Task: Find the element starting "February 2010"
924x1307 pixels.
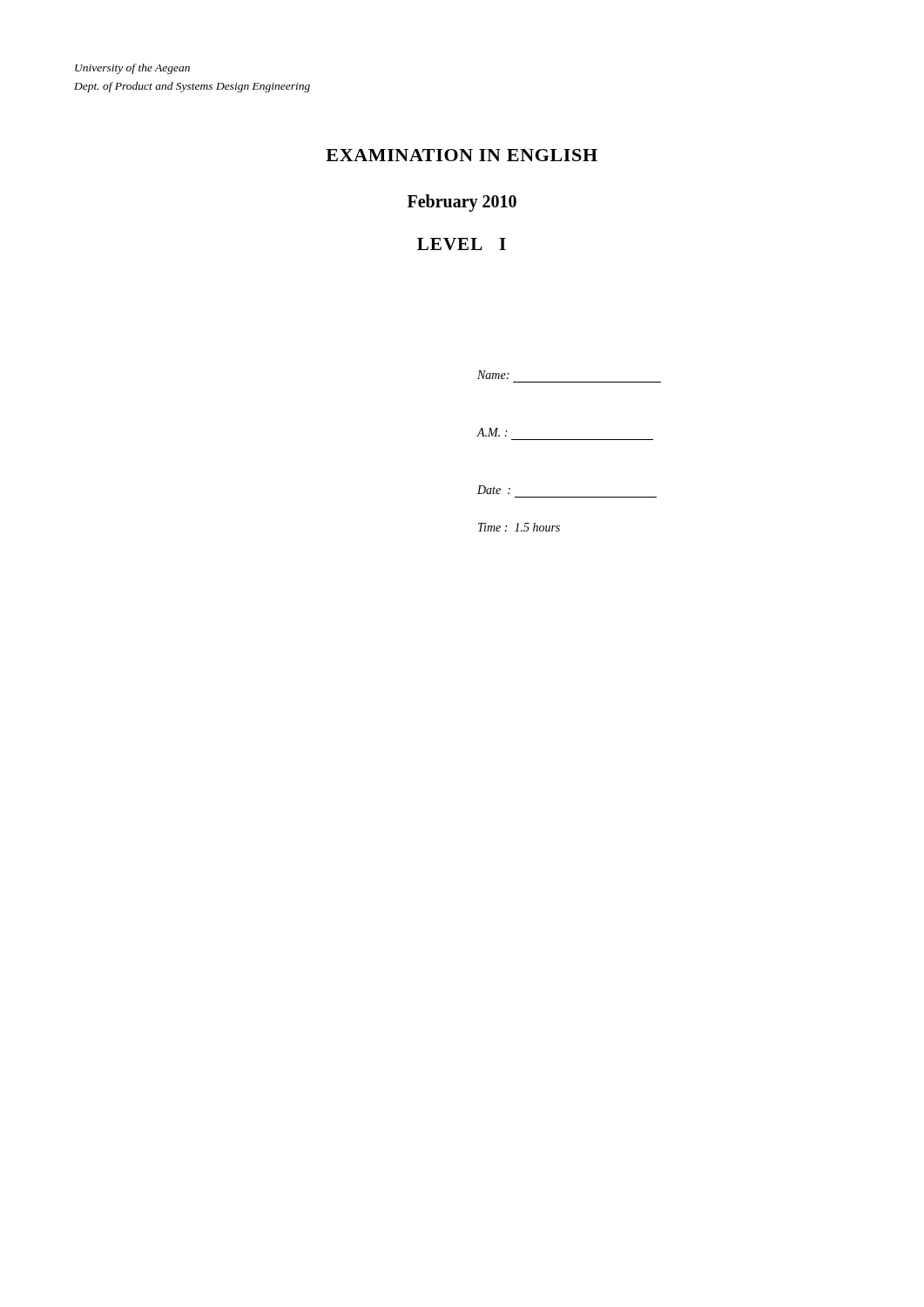Action: pyautogui.click(x=462, y=201)
